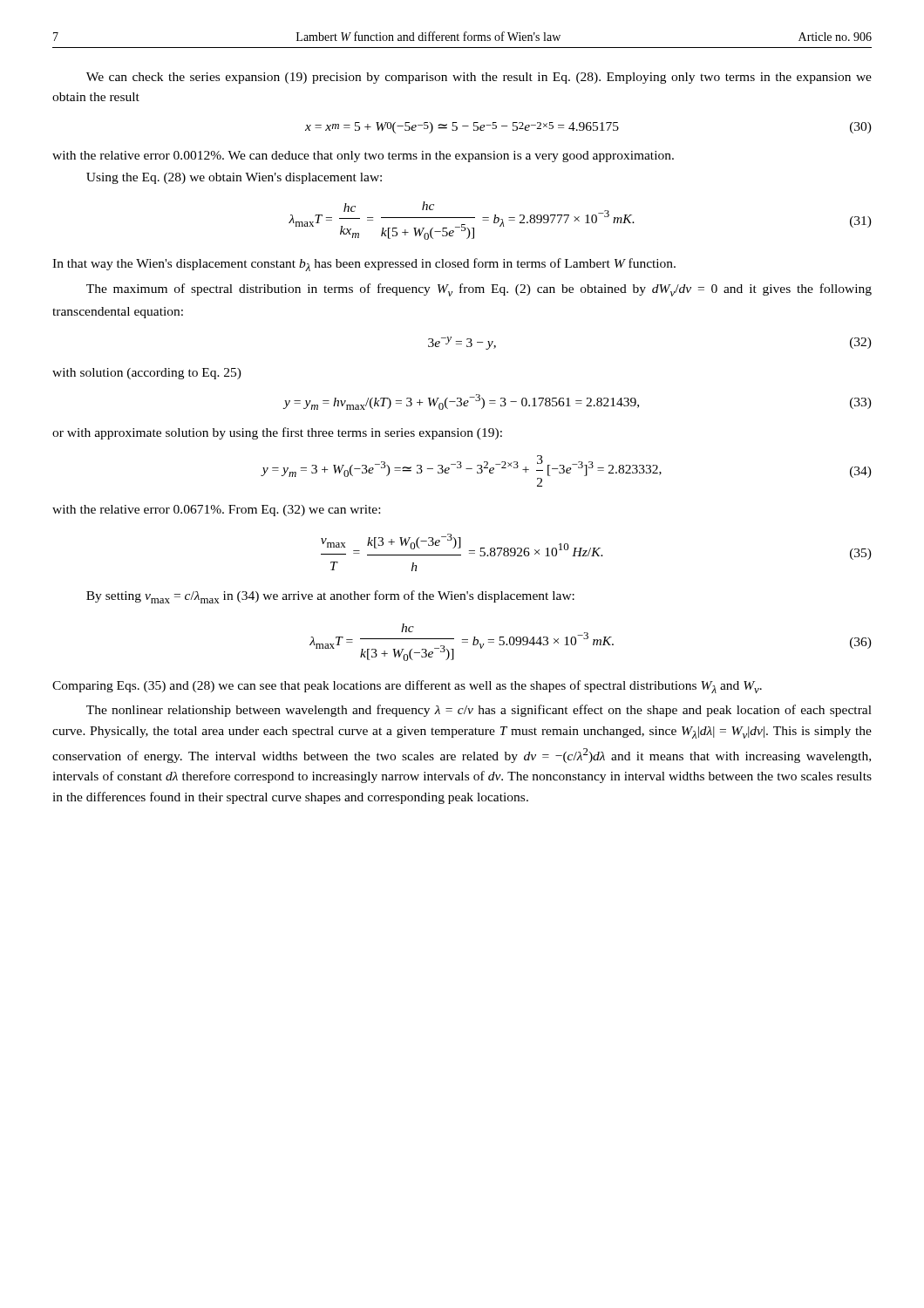Select the text starting "Comparing Eqs. (35) and (28) we can"
Screen dimensions: 1308x924
pyautogui.click(x=407, y=687)
